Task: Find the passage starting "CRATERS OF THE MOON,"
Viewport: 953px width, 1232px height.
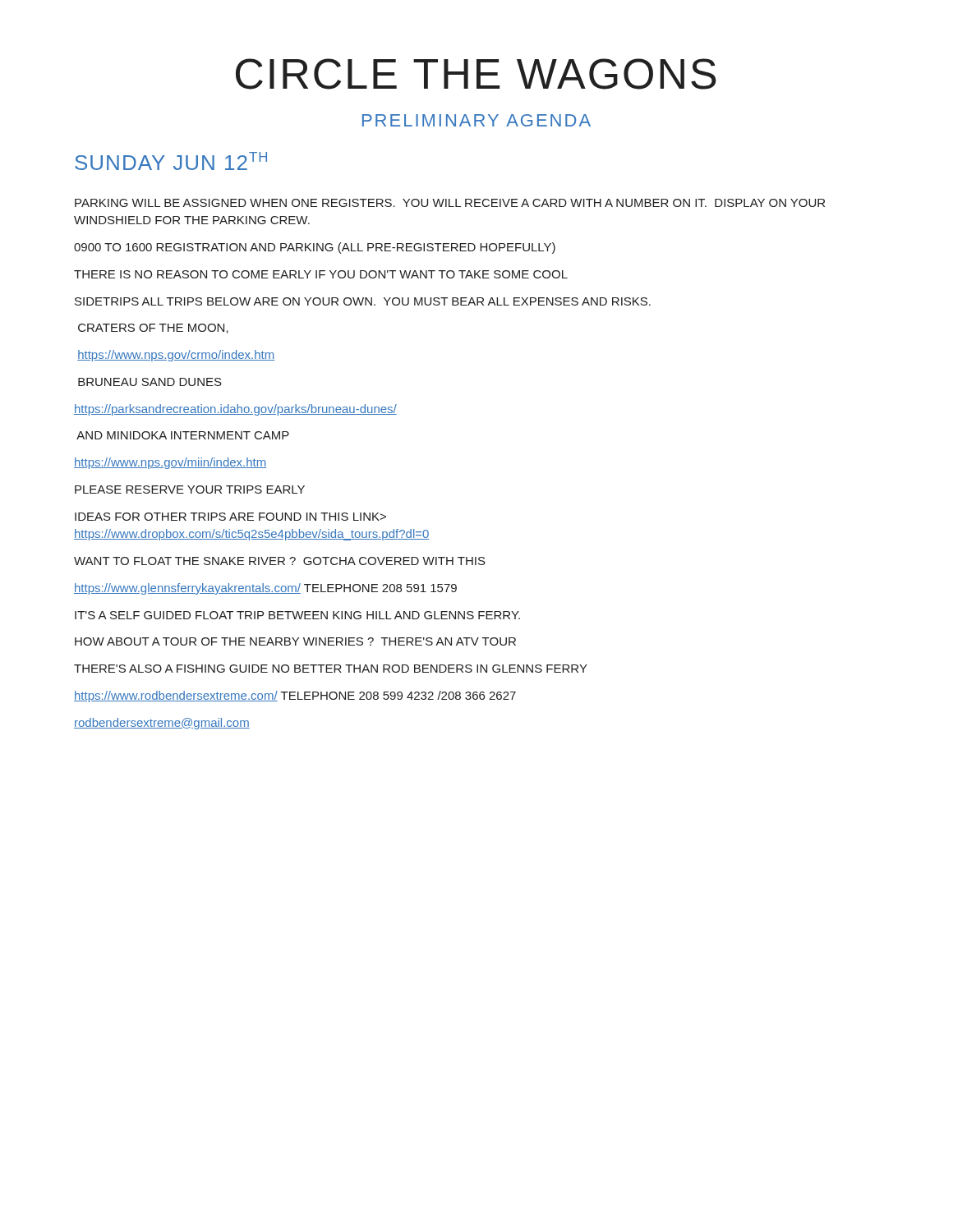Action: 151,328
